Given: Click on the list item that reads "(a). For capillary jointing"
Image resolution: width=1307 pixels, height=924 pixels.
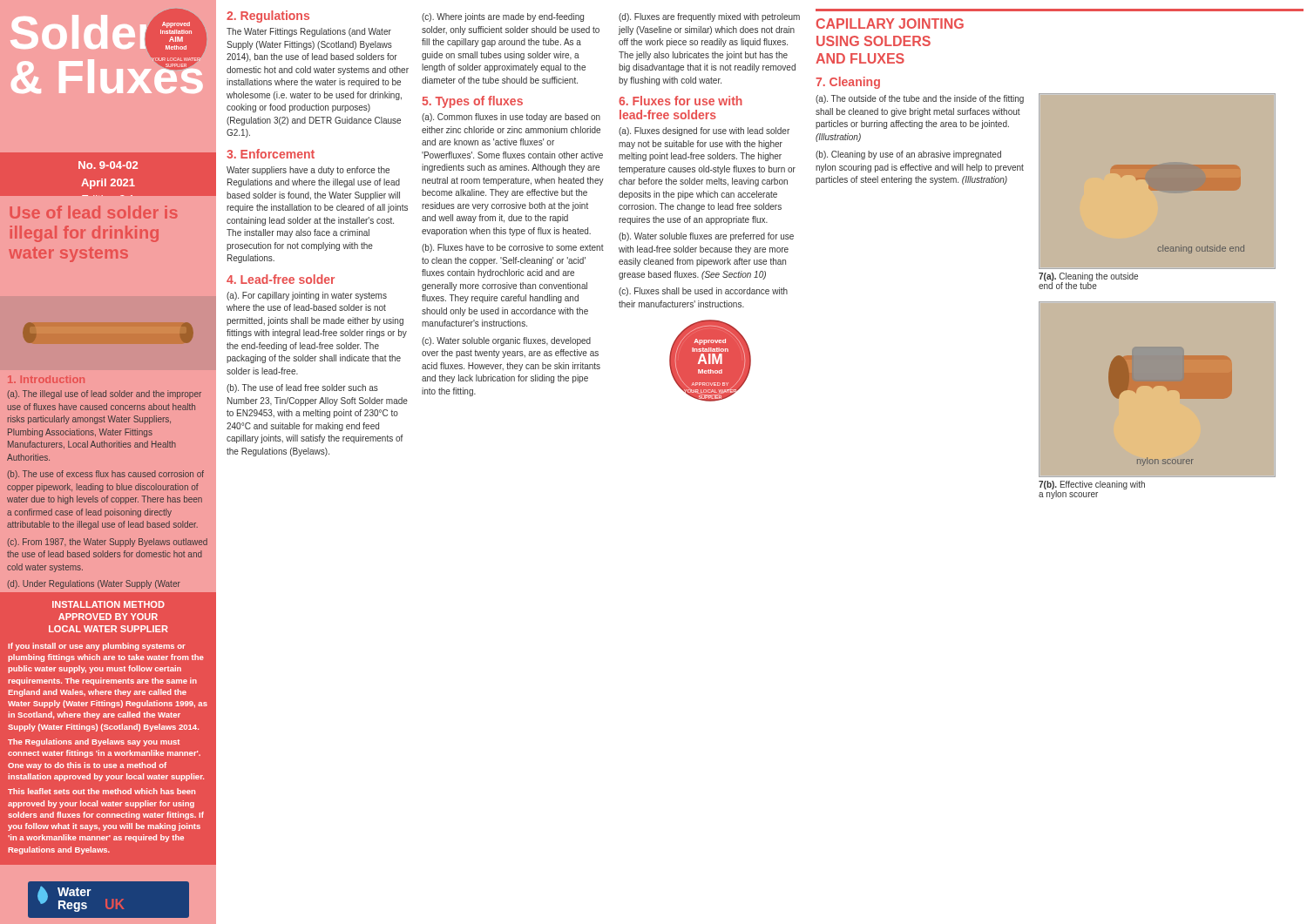Looking at the screenshot, I should click(317, 333).
